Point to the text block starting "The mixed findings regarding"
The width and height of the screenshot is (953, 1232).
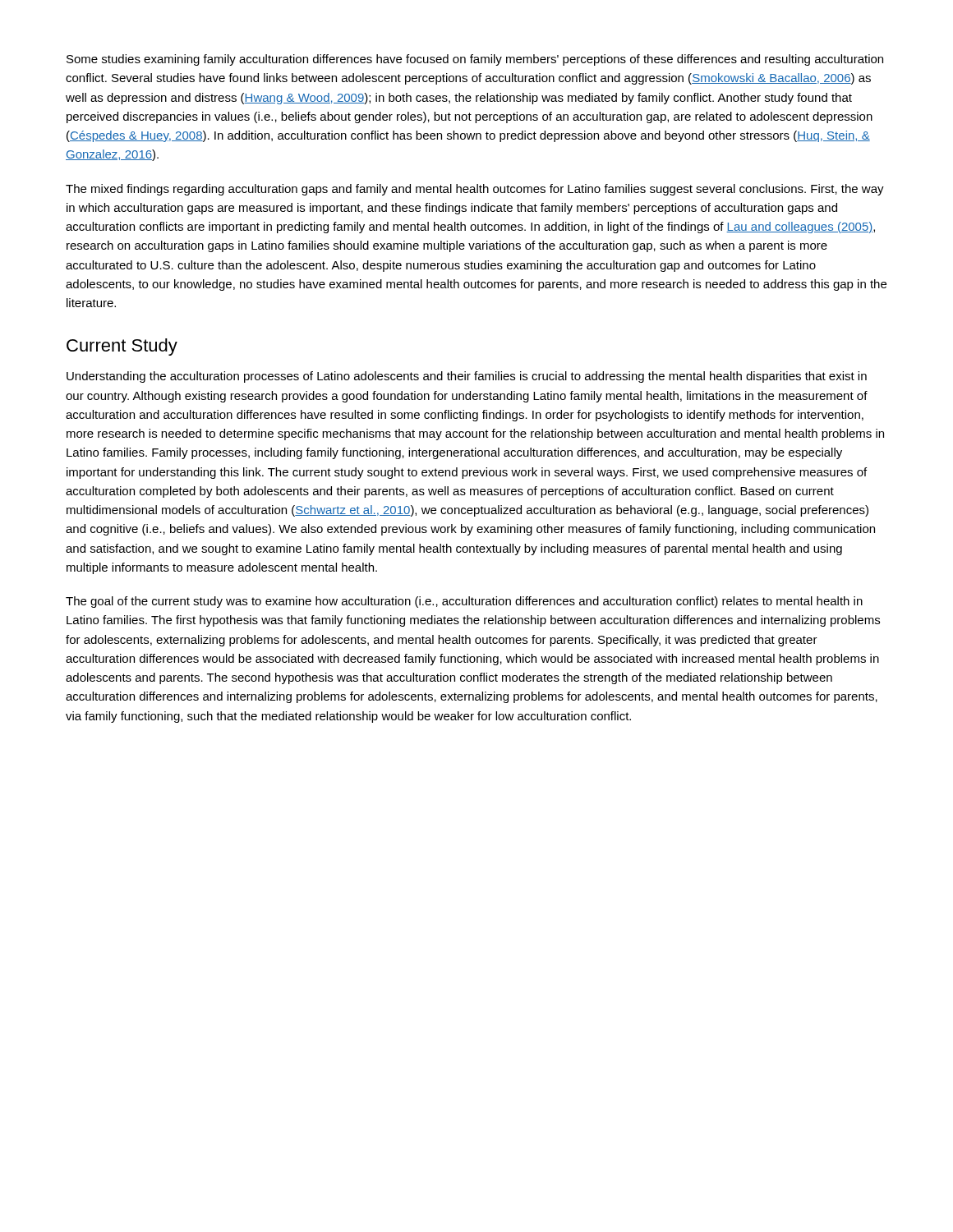point(476,245)
